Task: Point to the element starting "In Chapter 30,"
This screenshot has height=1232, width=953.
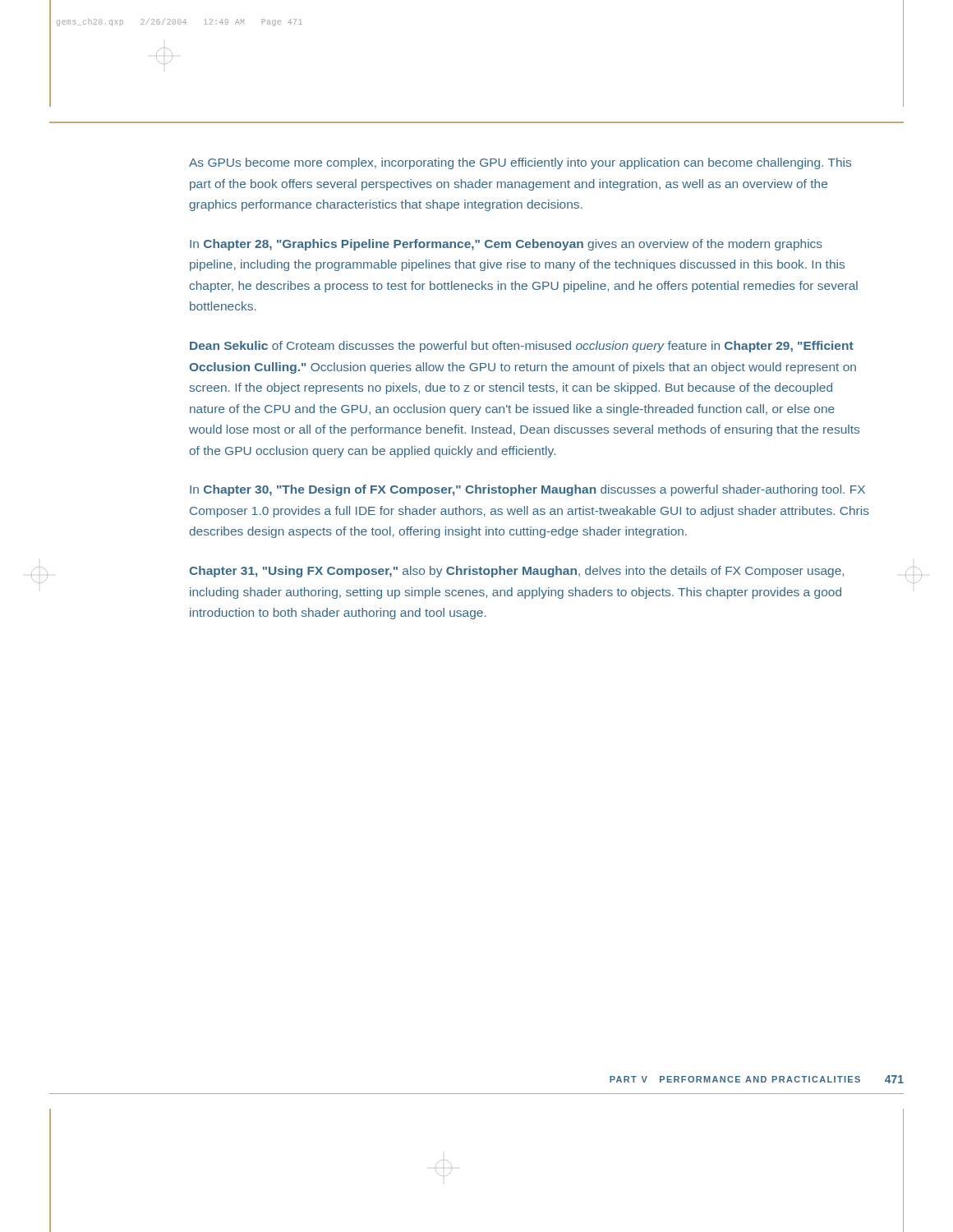Action: (529, 510)
